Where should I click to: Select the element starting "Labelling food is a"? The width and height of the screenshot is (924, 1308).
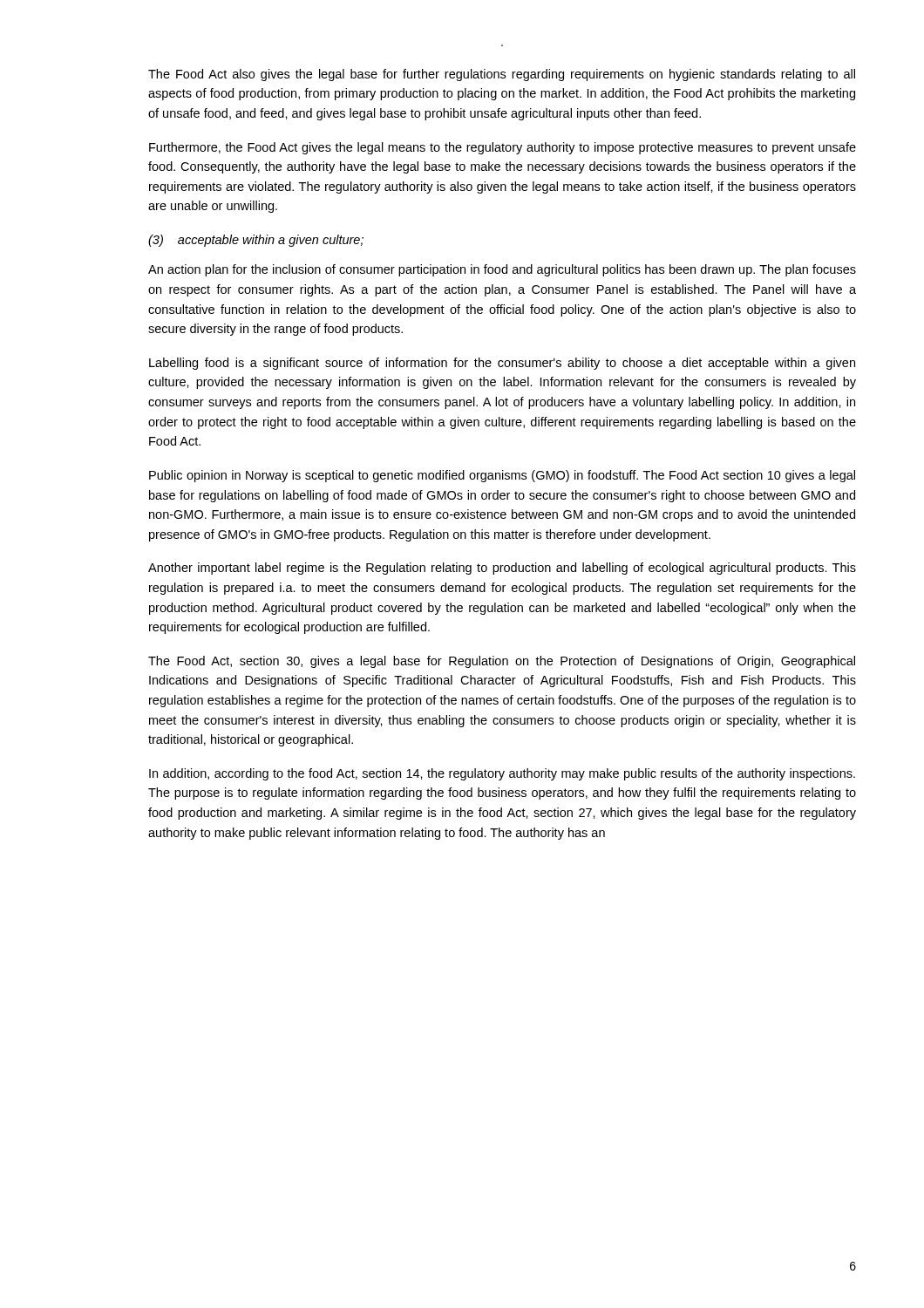502,402
